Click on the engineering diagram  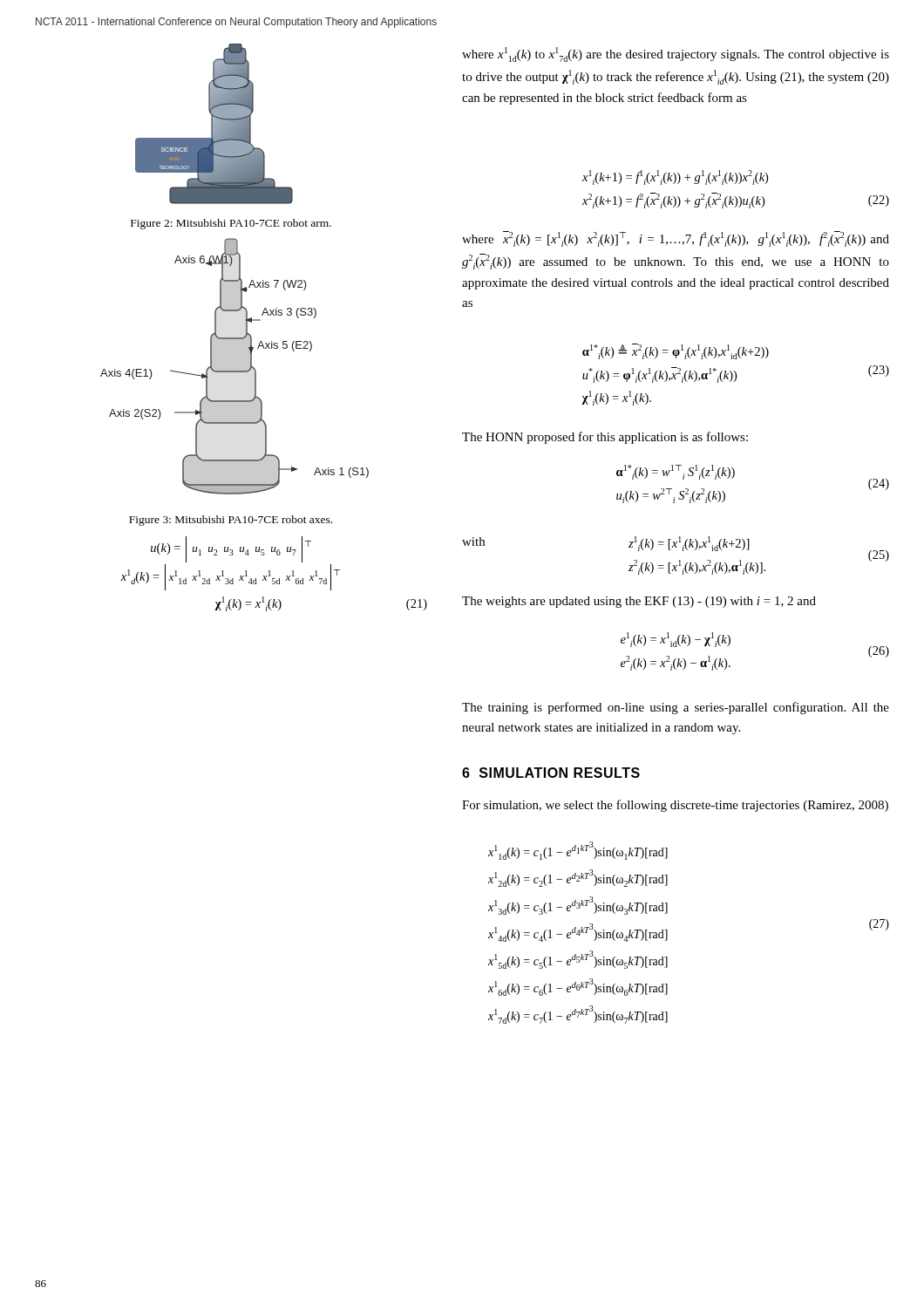click(231, 372)
